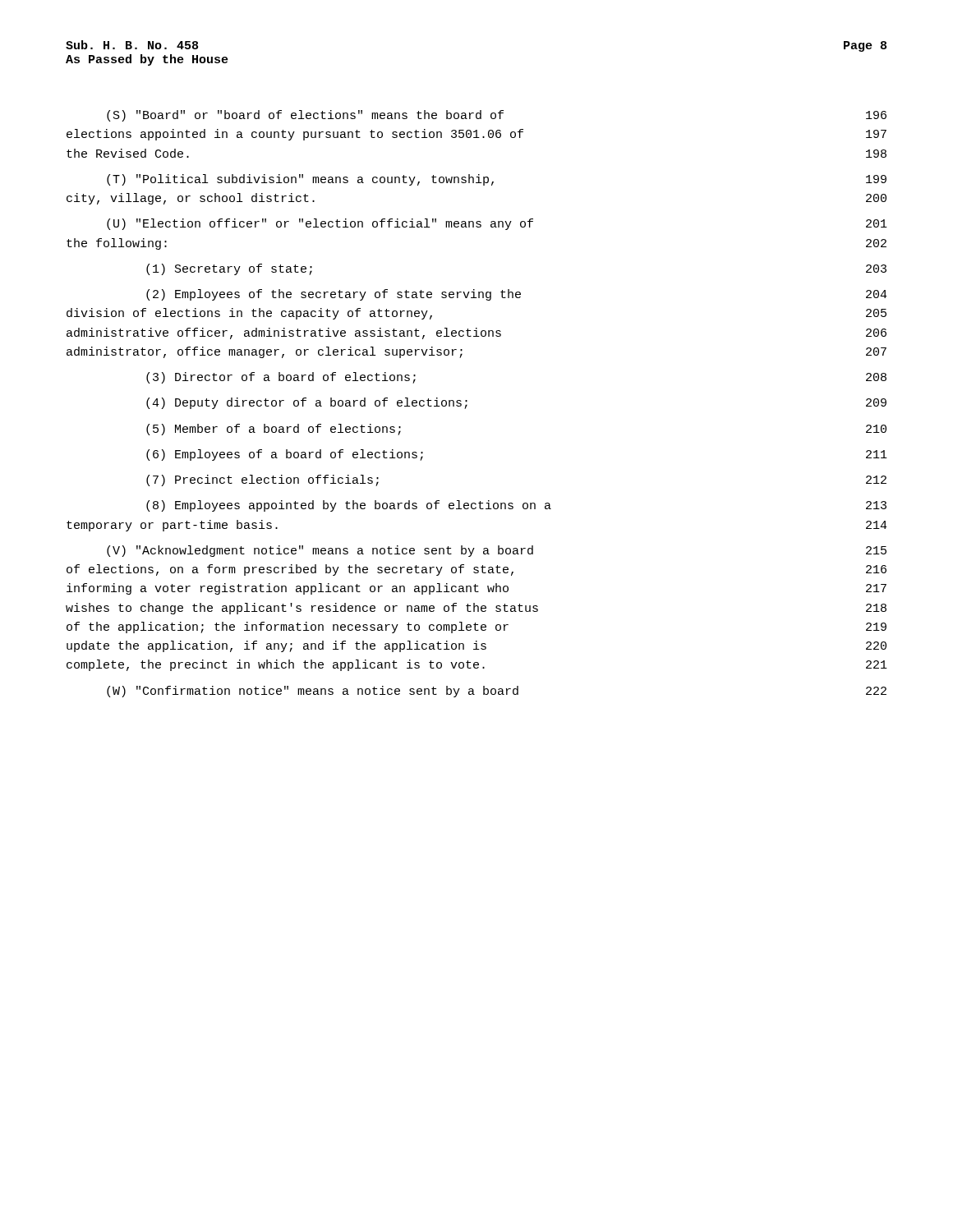The height and width of the screenshot is (1232, 953).
Task: Click on the block starting "(3) Director of a board of elections; 208"
Action: pos(280,377)
